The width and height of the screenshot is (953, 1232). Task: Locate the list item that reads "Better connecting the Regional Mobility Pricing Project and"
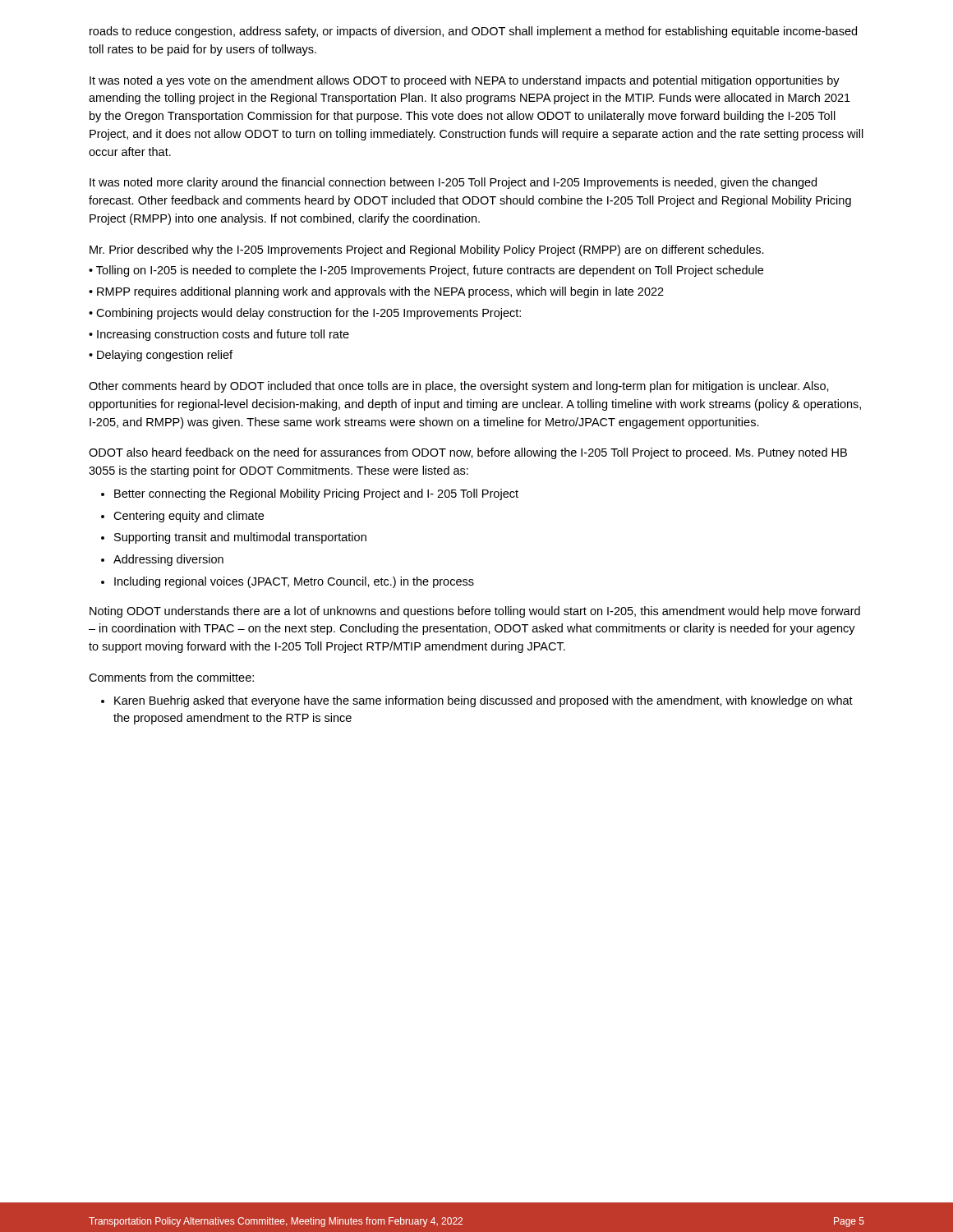coord(316,493)
